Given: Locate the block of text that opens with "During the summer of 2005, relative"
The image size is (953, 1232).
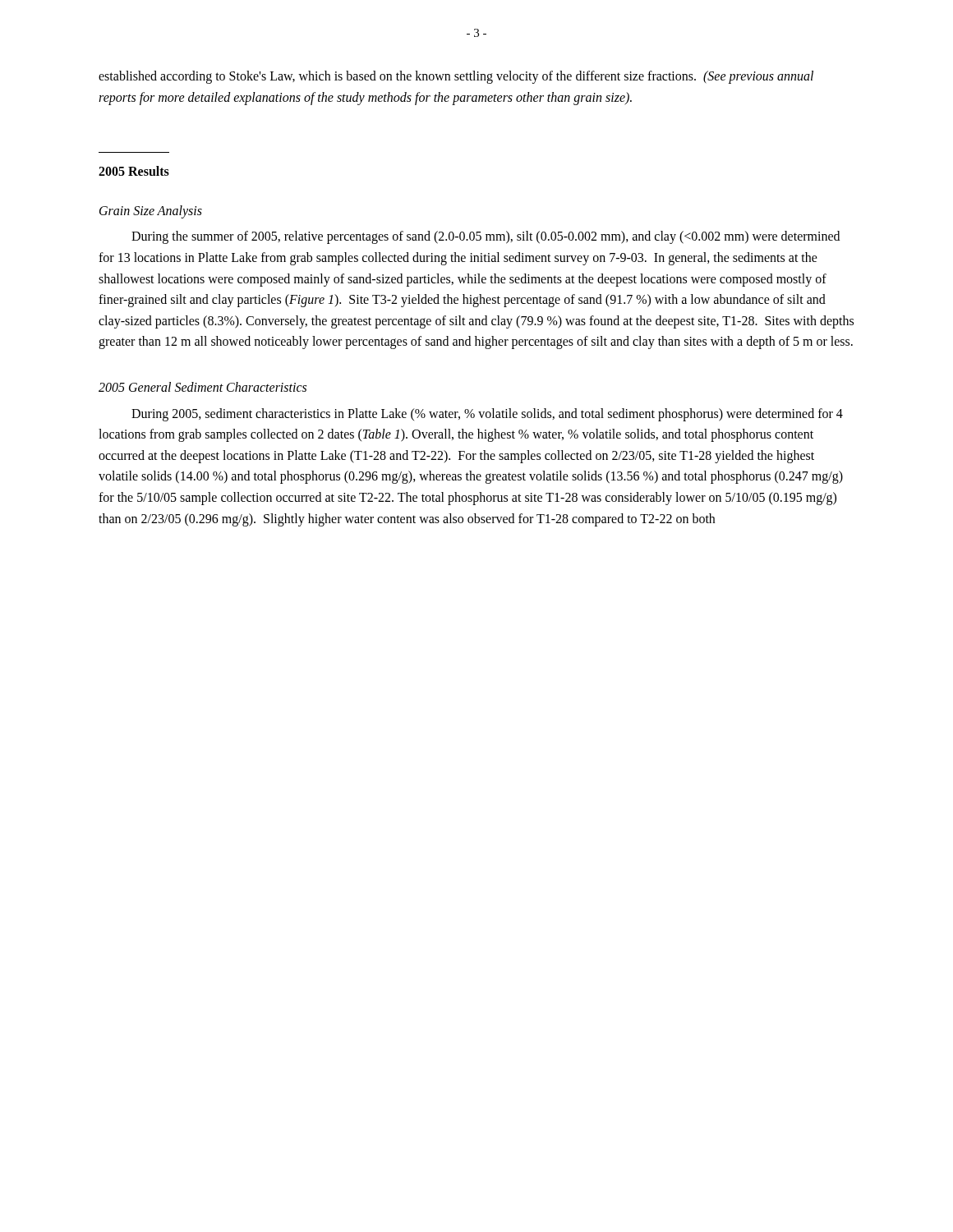Looking at the screenshot, I should point(476,289).
